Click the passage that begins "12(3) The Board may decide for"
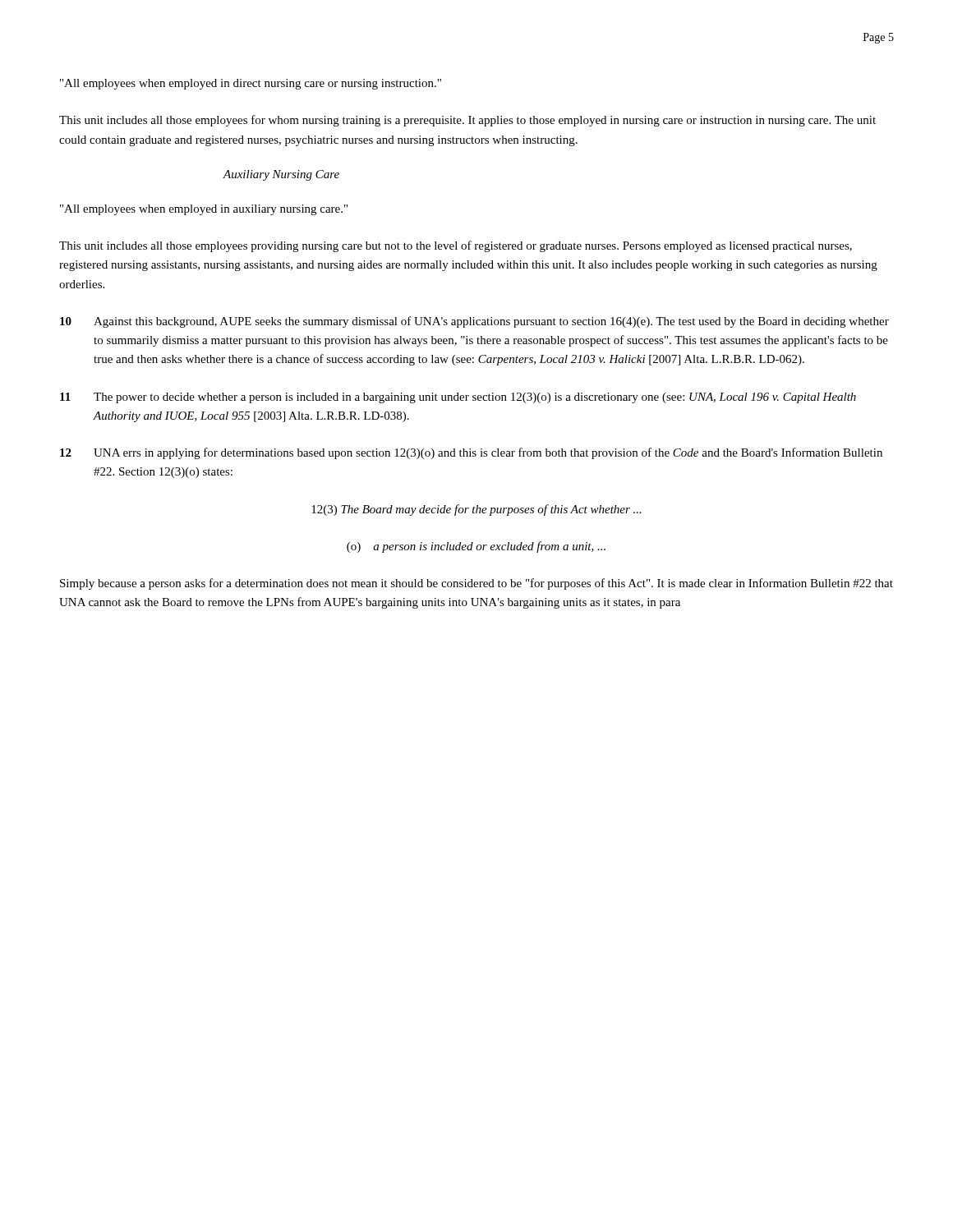953x1232 pixels. coord(476,509)
